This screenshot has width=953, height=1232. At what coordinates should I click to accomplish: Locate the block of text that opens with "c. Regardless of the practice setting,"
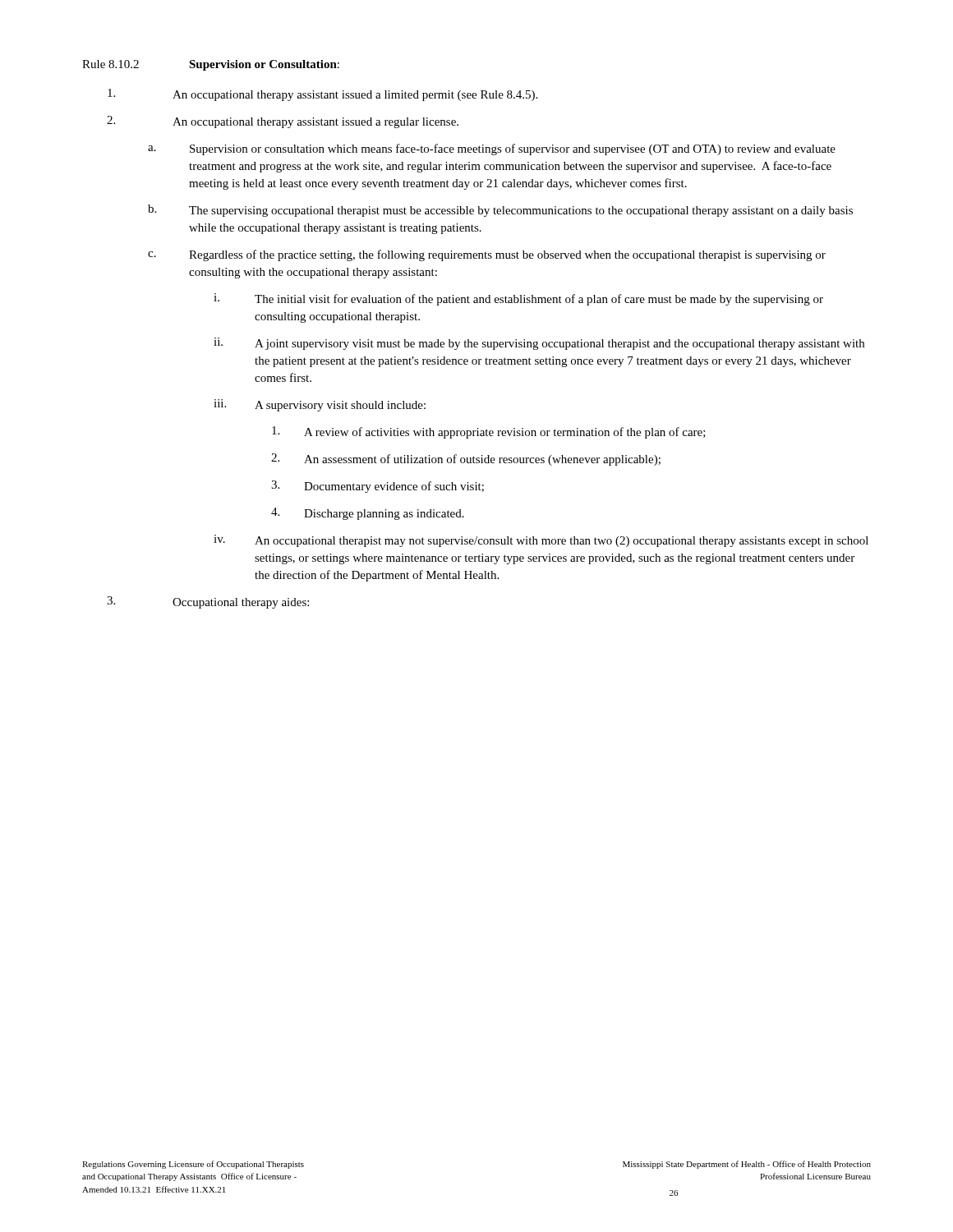click(x=509, y=264)
